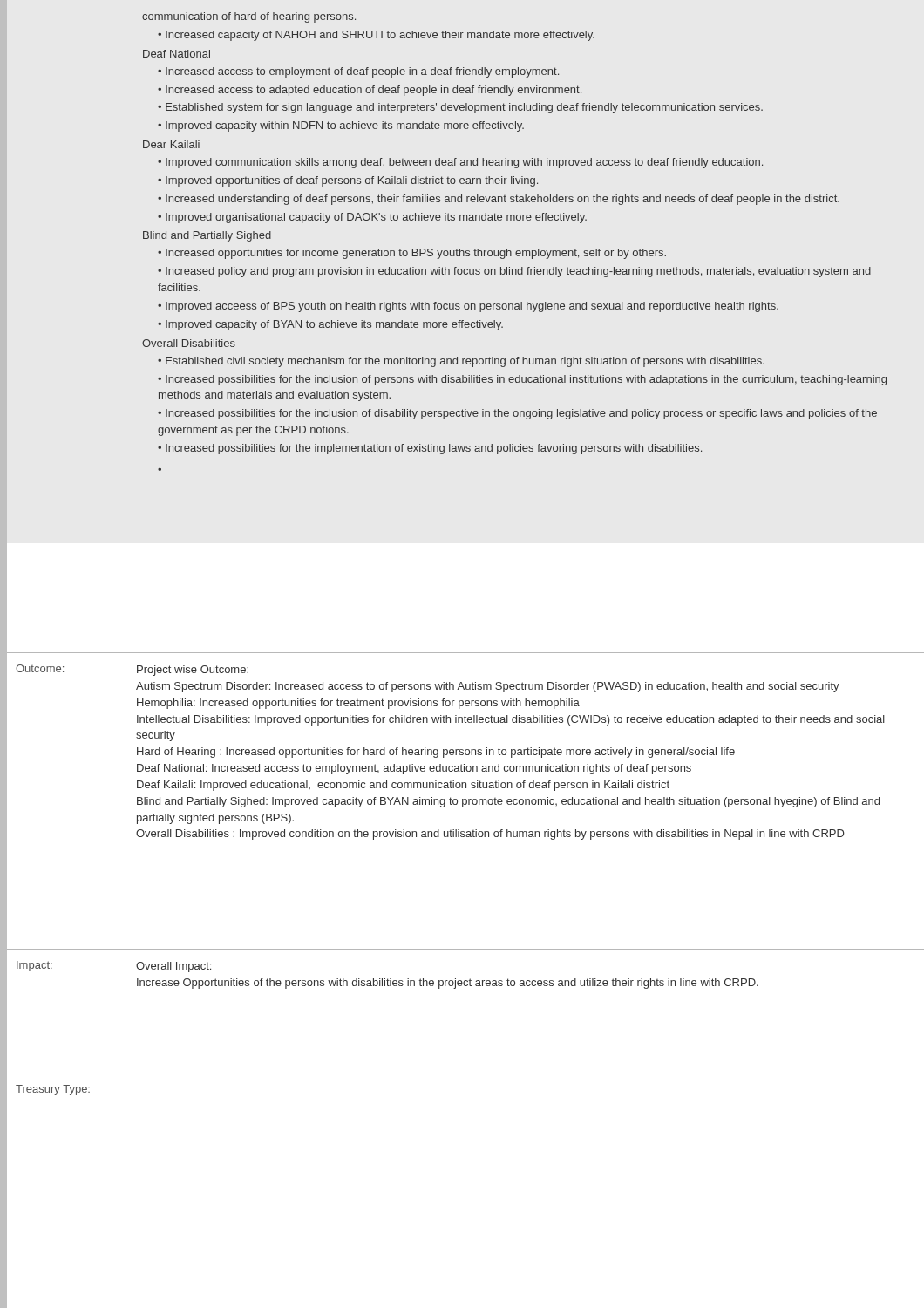Viewport: 924px width, 1308px height.
Task: Select the block starting "• Improved opportunities of deaf persons of"
Action: click(x=348, y=180)
